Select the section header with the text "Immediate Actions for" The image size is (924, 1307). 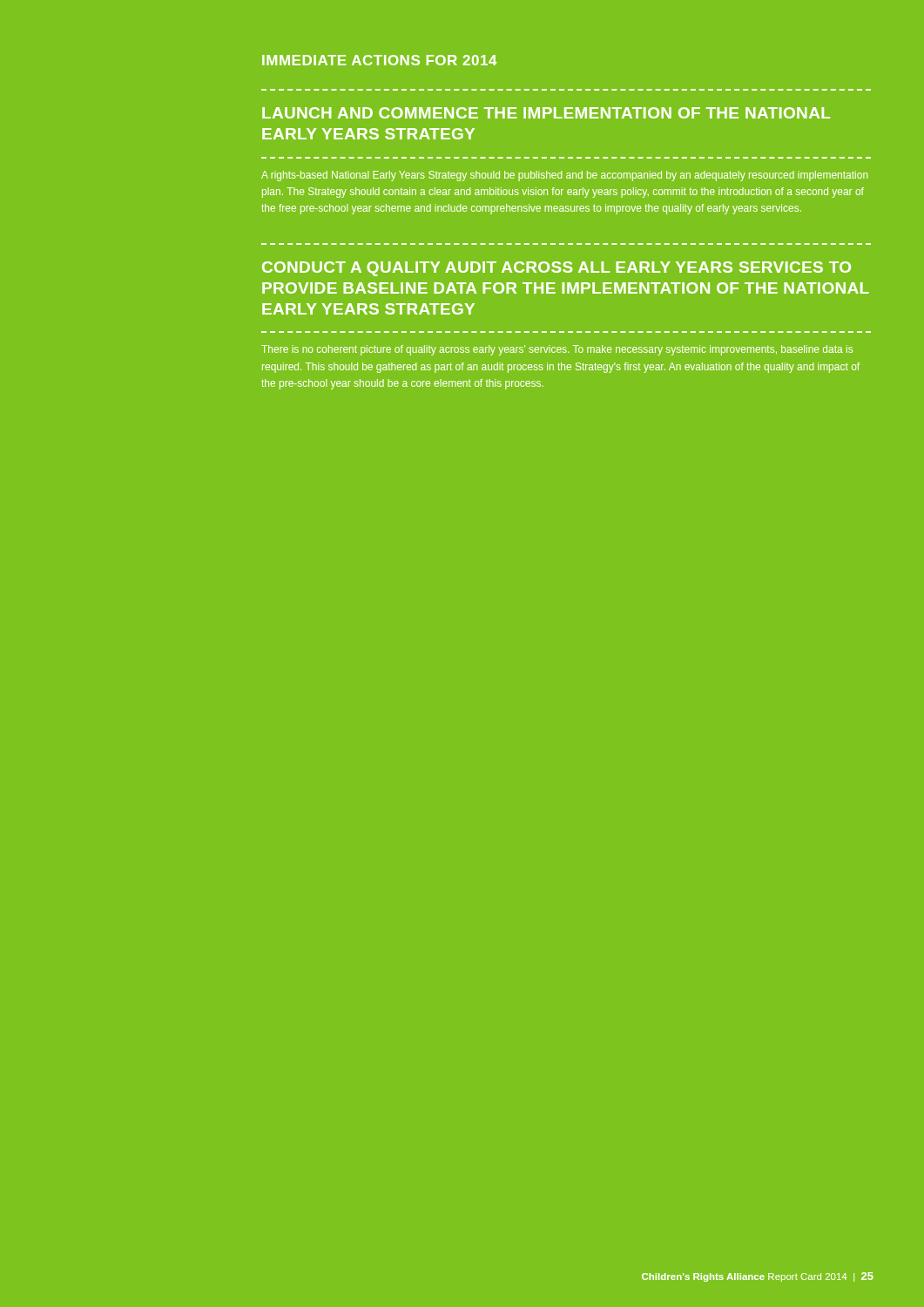[379, 61]
